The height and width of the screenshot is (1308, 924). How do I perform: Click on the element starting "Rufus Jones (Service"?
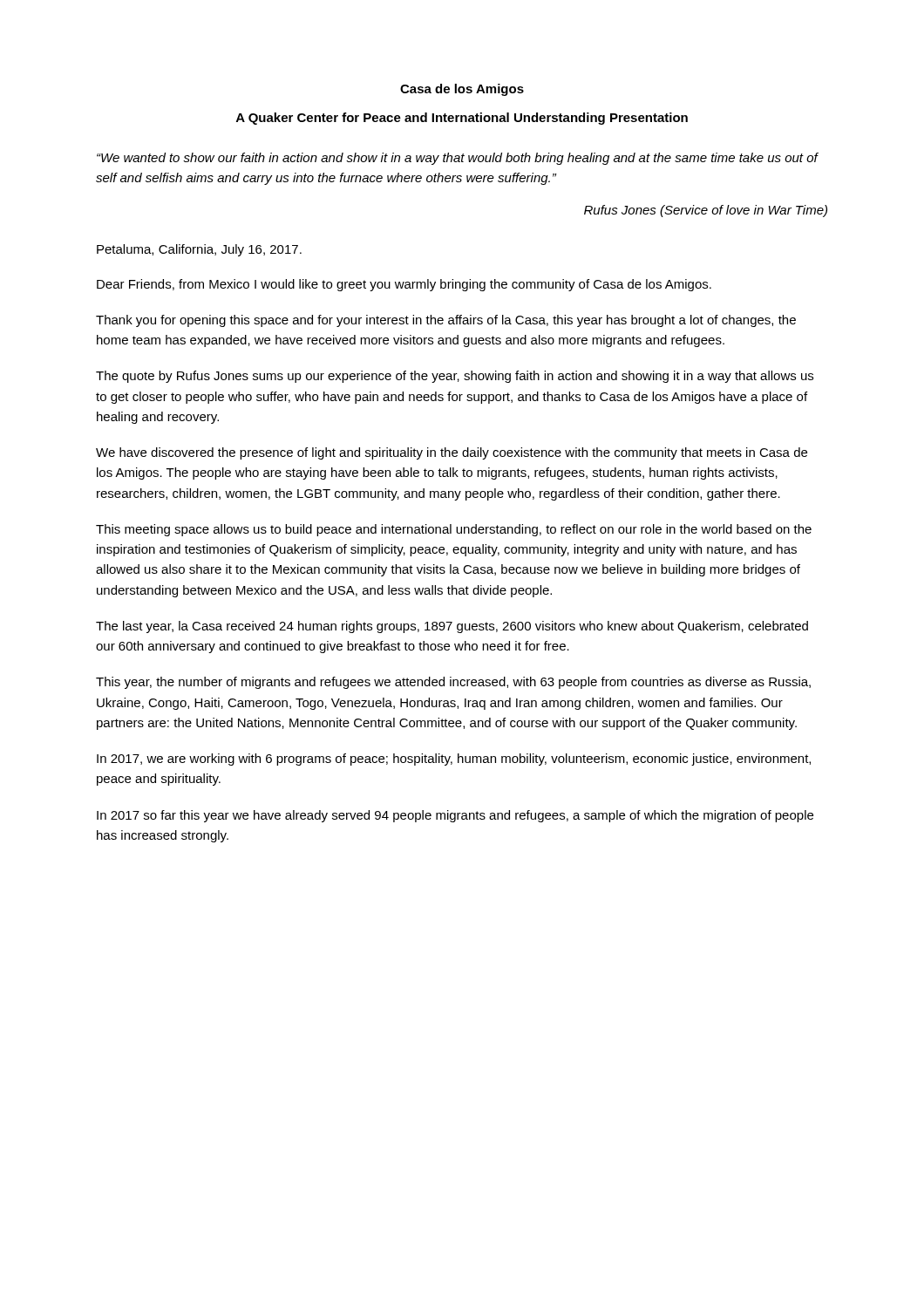click(706, 211)
